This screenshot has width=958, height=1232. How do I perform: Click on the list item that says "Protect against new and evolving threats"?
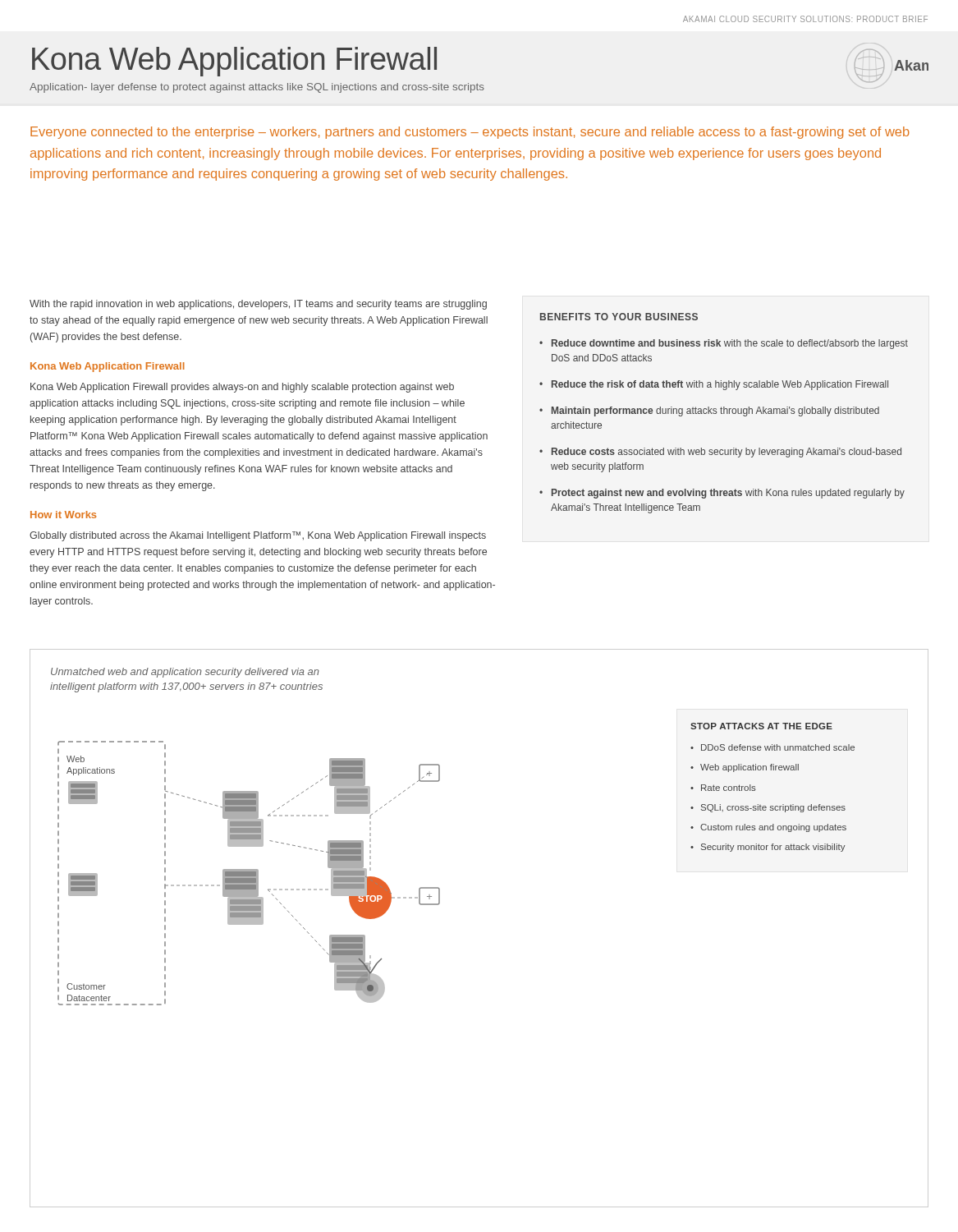pos(728,500)
